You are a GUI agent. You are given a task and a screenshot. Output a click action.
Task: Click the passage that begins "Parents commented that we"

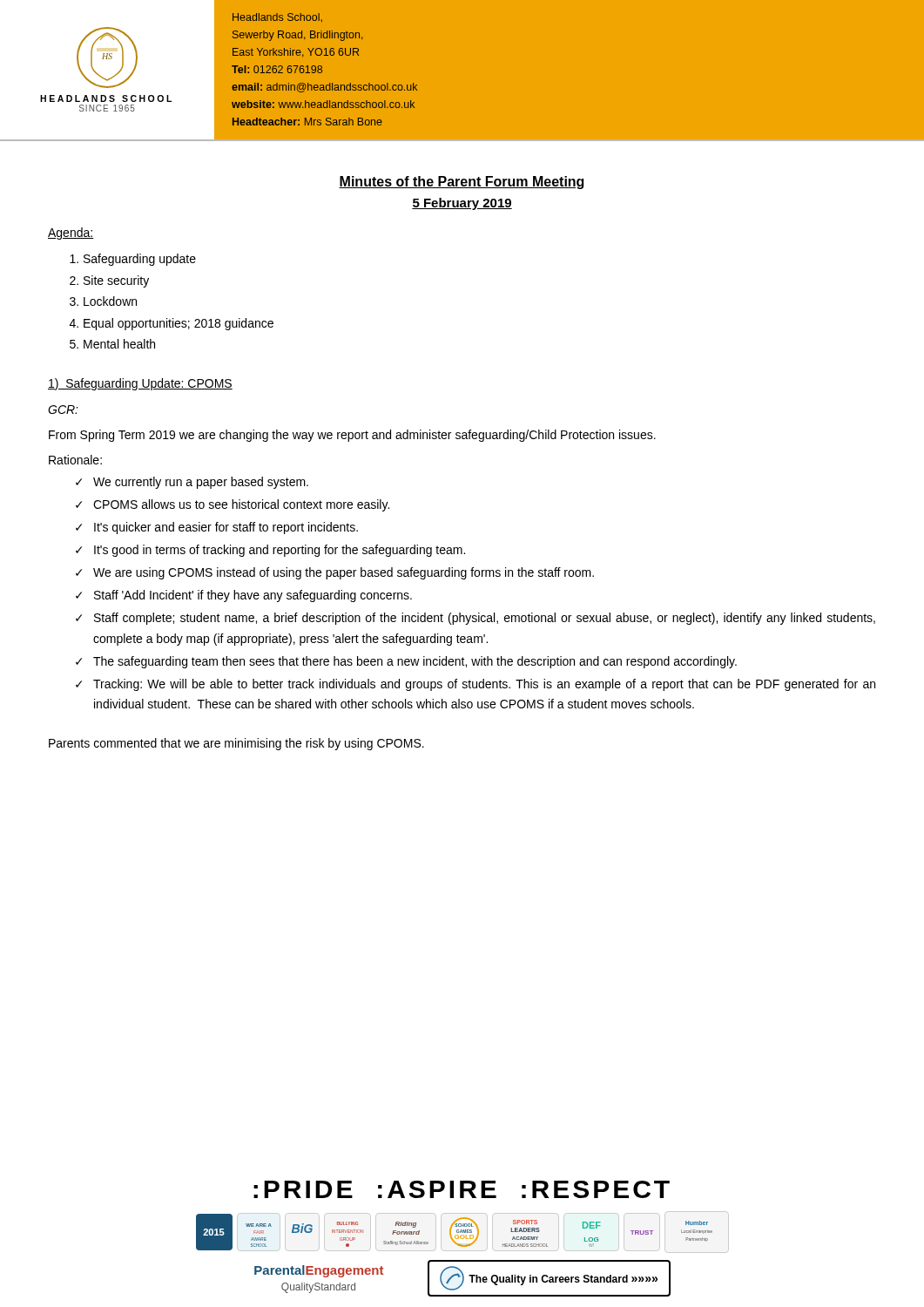[236, 743]
